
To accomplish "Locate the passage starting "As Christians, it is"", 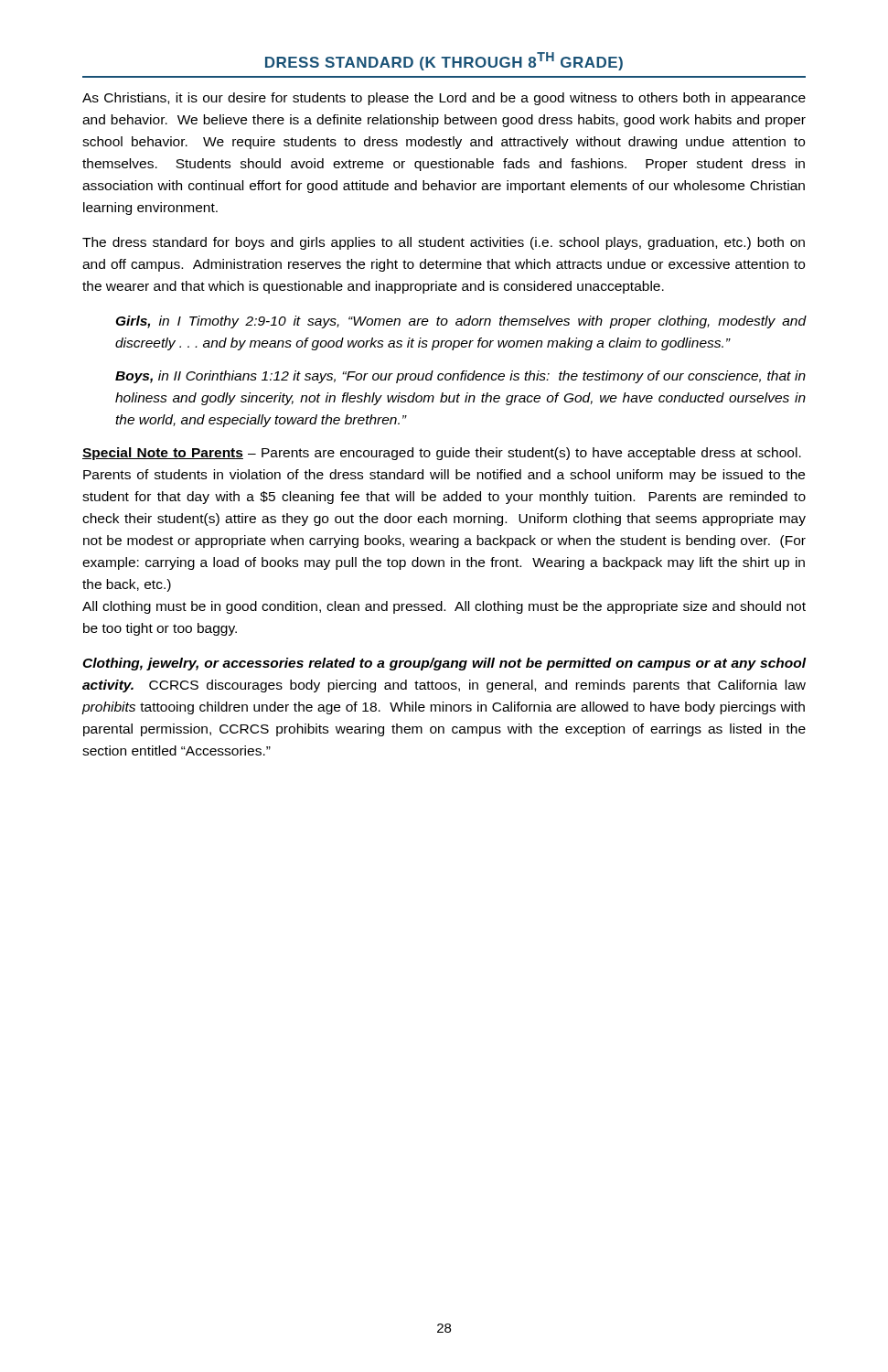I will (x=444, y=152).
